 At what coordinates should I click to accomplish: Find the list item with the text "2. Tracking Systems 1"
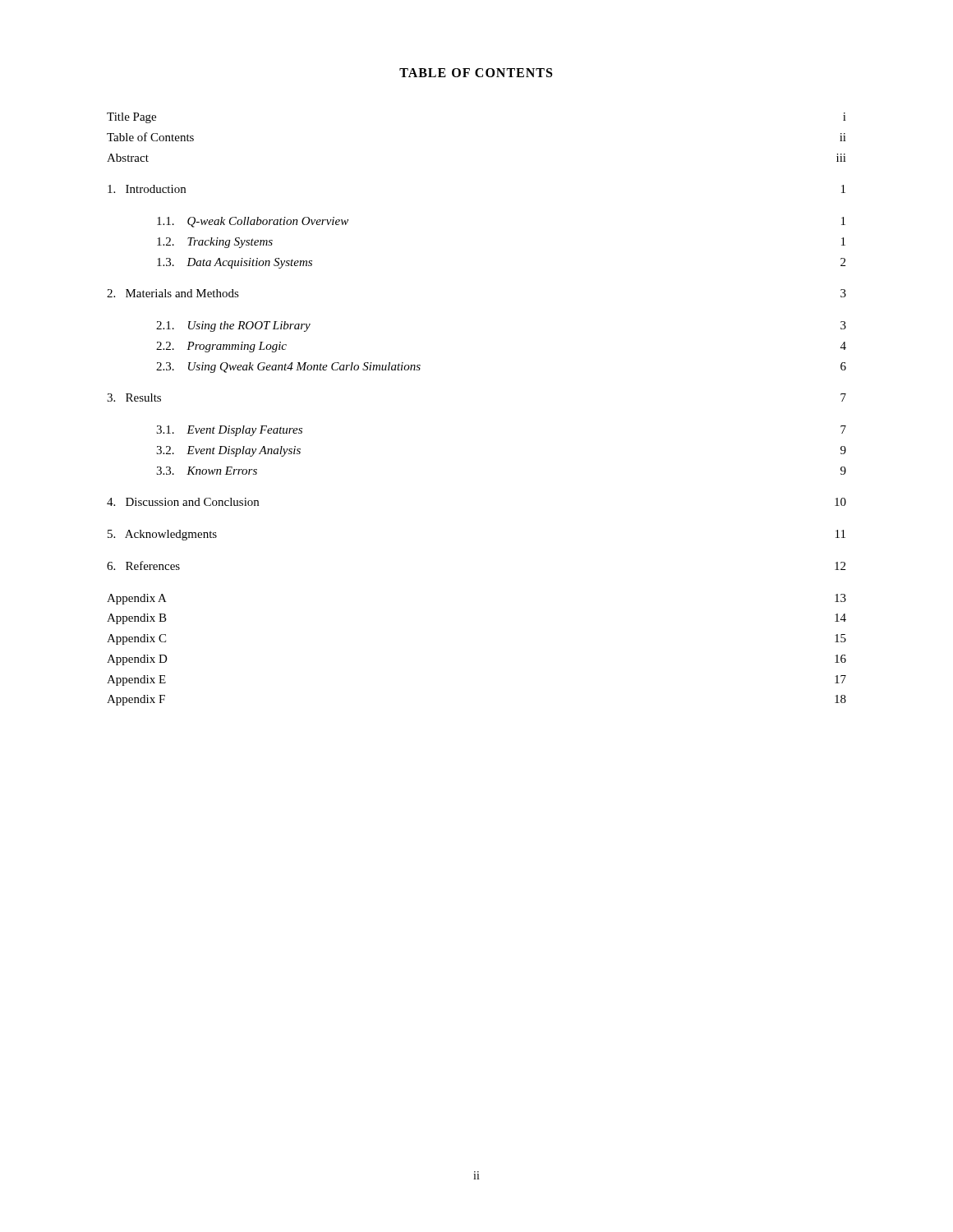pos(242,243)
